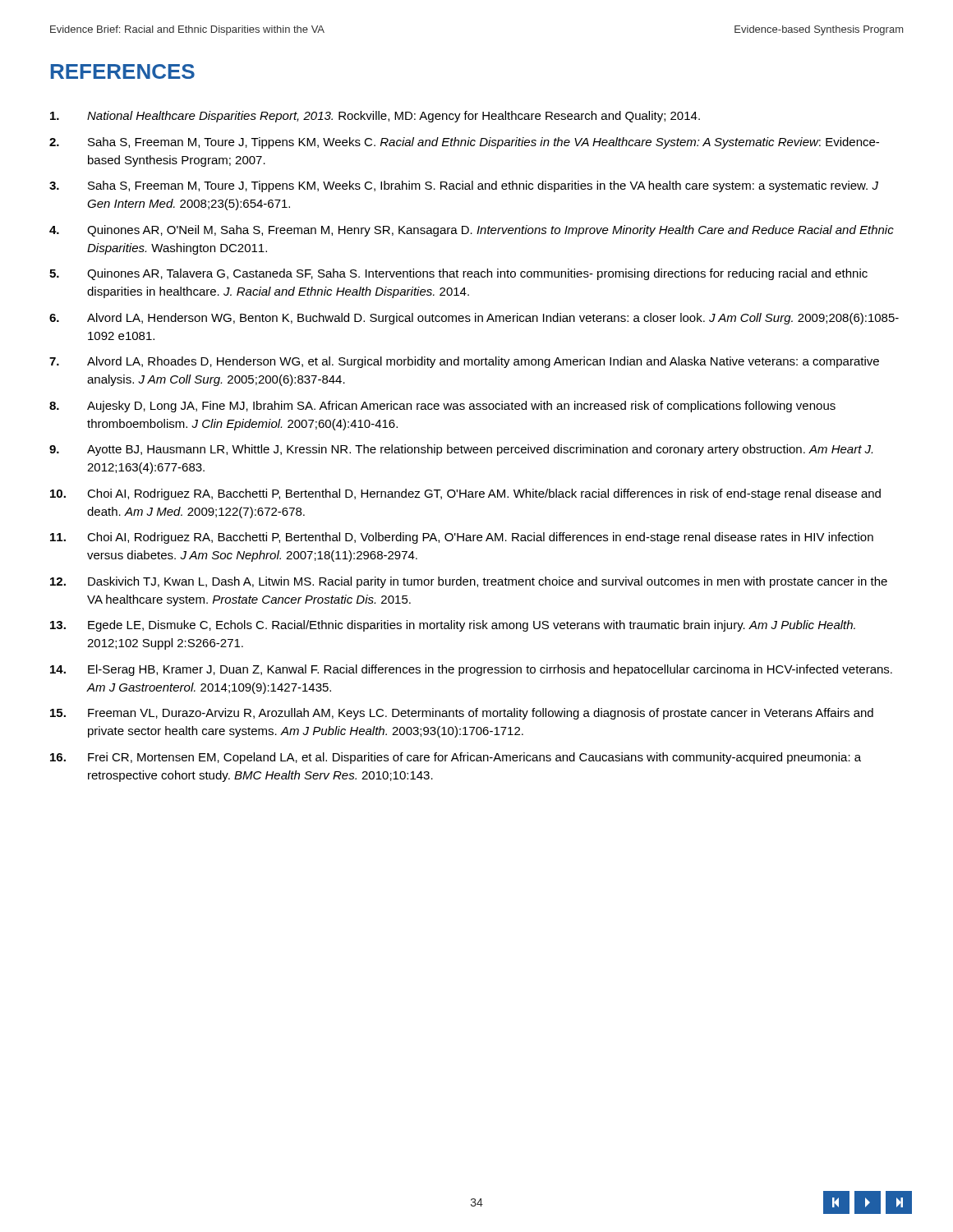Screen dimensions: 1232x953
Task: Where is the passage that starts "7. Alvord LA, Rhoades D, Henderson WG, et"?
Action: [x=476, y=370]
